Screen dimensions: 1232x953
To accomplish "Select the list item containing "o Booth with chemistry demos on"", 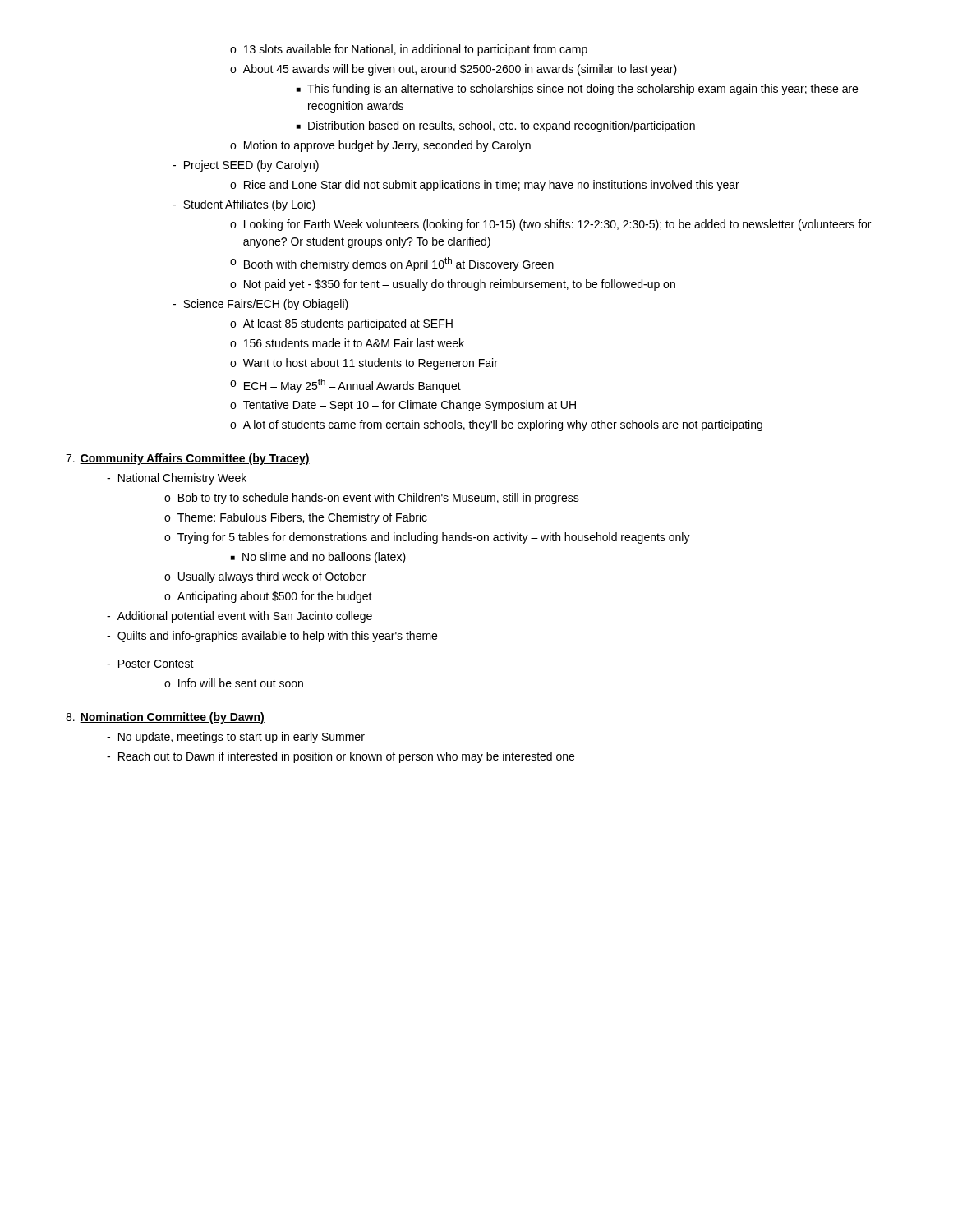I will (392, 263).
